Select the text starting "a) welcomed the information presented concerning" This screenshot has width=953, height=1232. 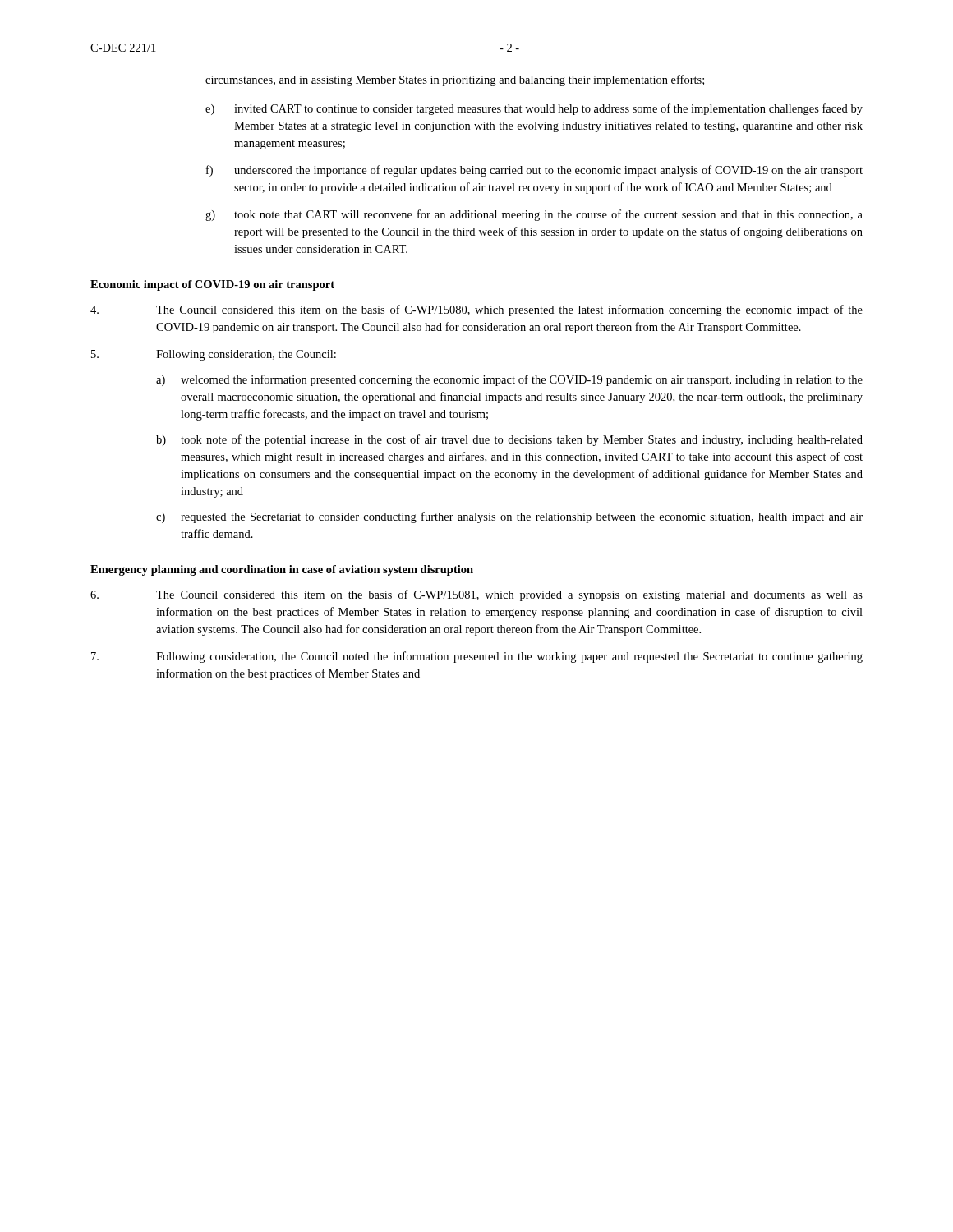pos(509,397)
